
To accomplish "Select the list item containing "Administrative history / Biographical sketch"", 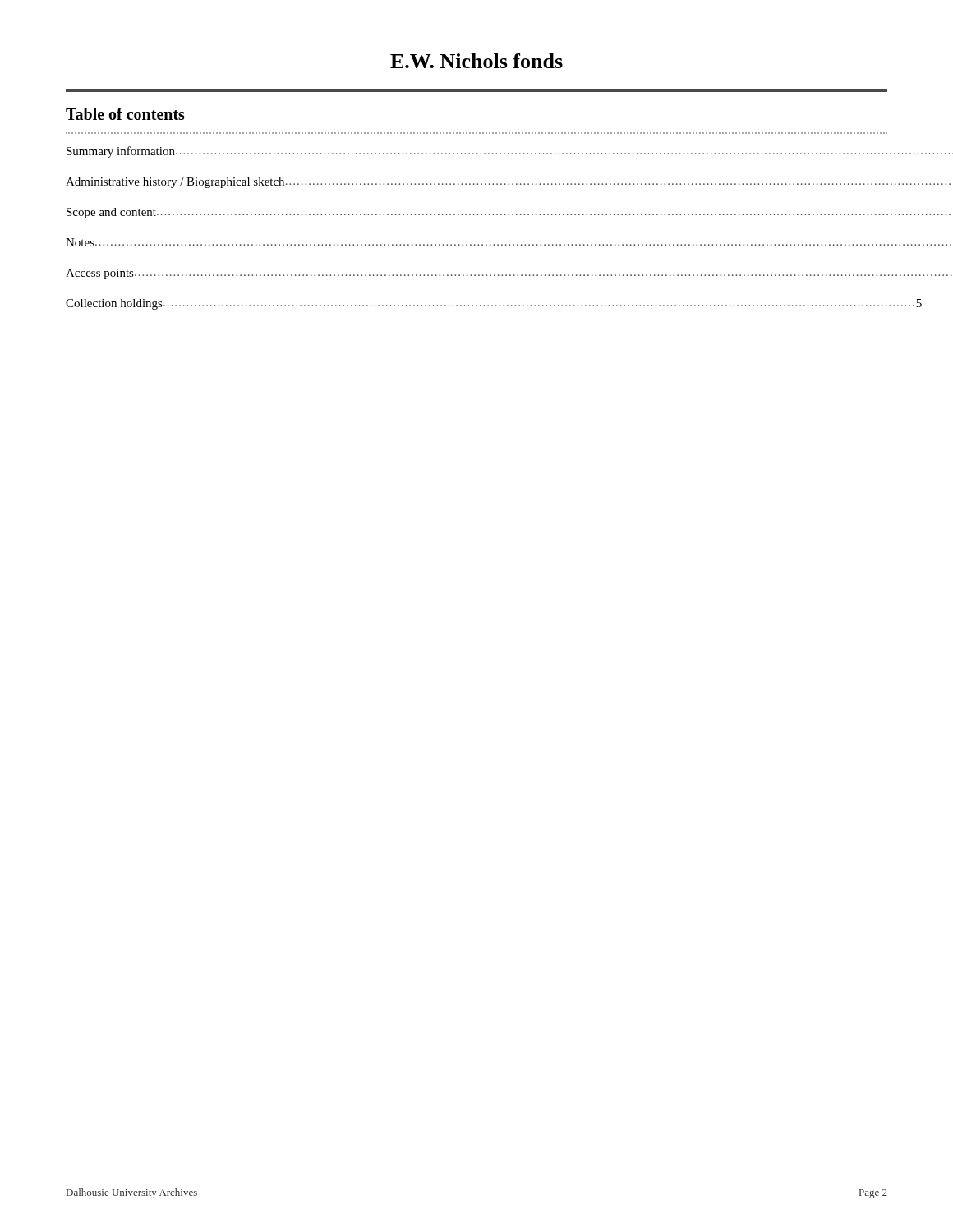I will pos(476,182).
